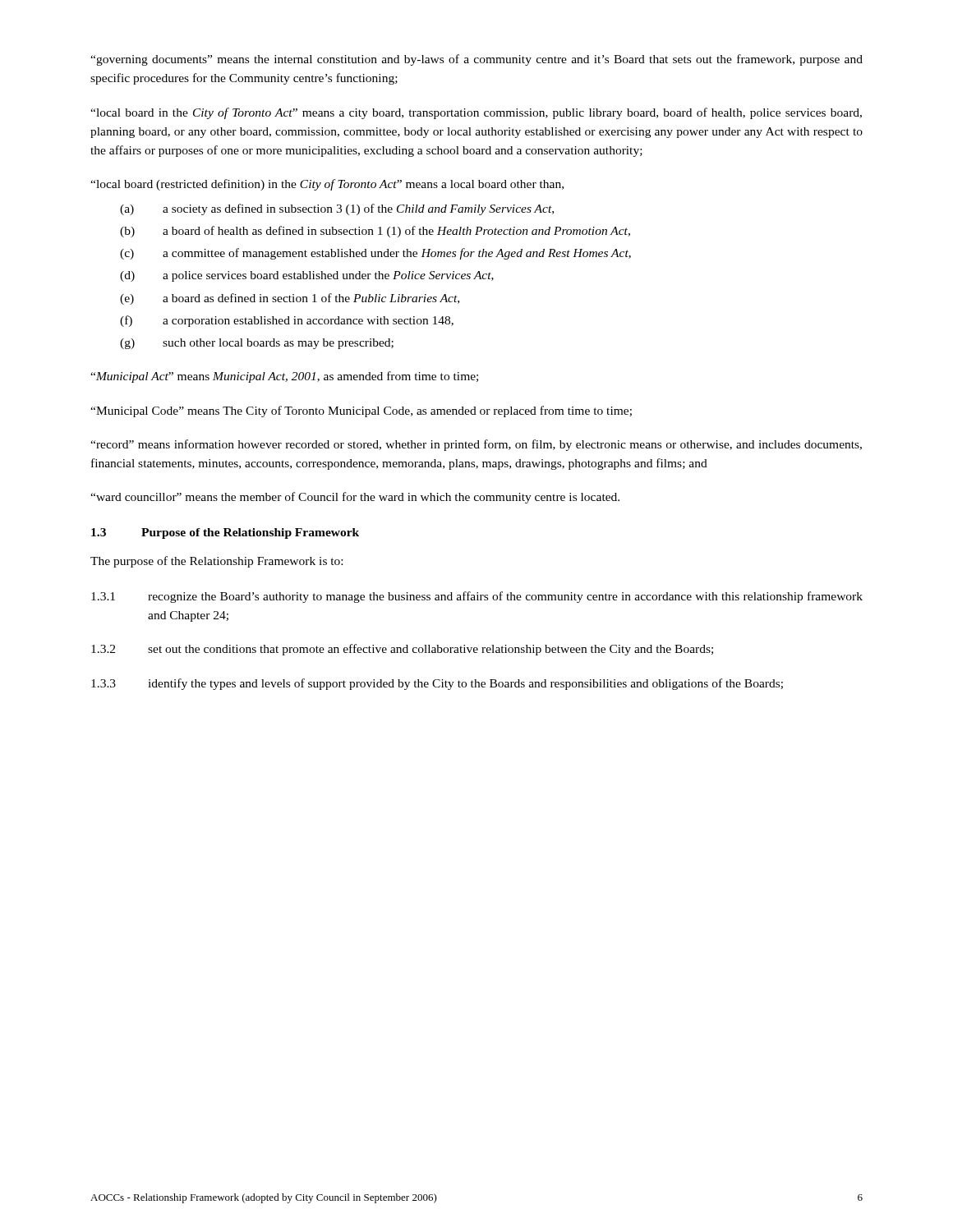Viewport: 953px width, 1232px height.
Task: Point to the passage starting "3.1 recognize the Board’s authority"
Action: coord(476,605)
